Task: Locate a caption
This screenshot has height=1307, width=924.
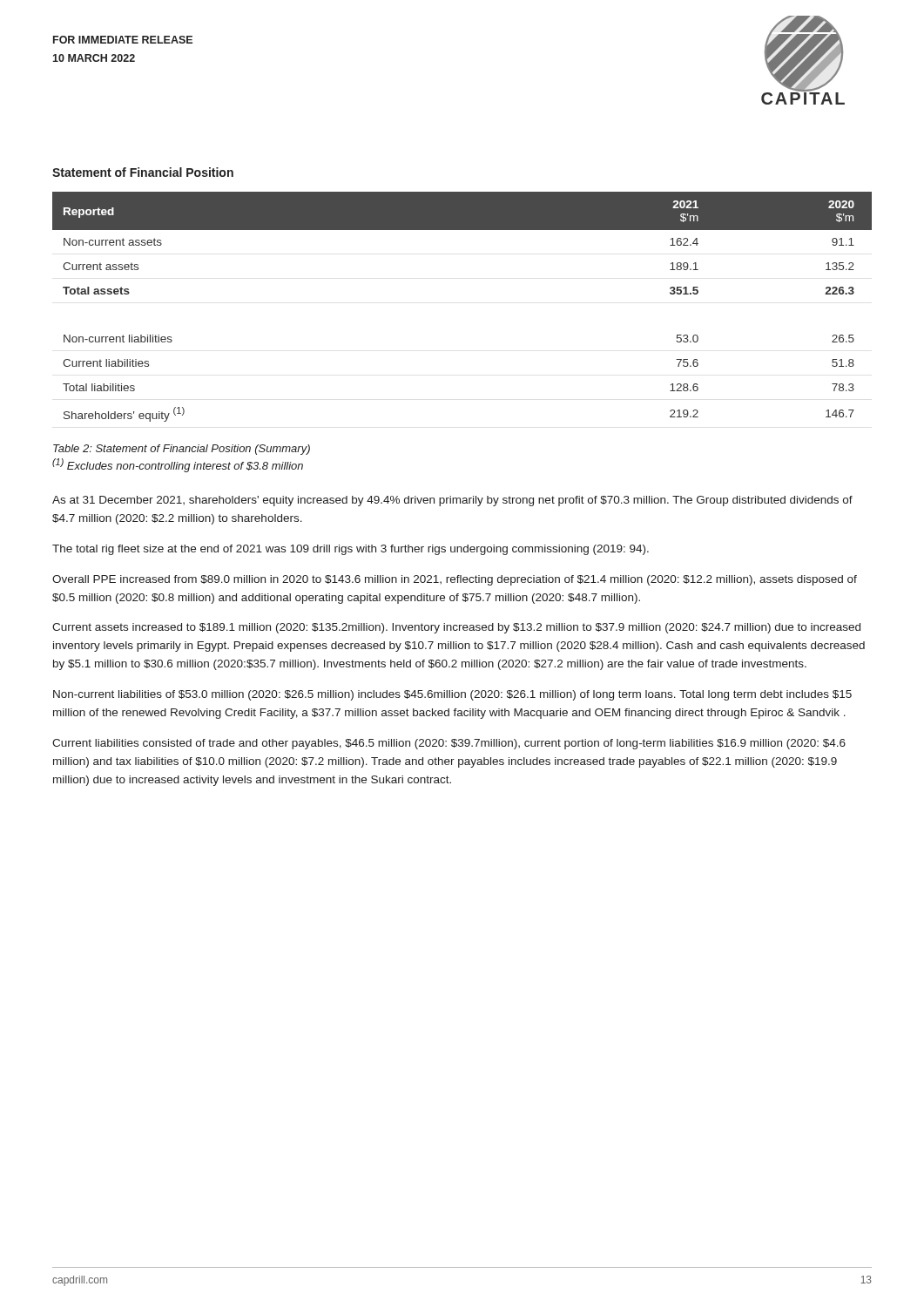Action: point(181,448)
